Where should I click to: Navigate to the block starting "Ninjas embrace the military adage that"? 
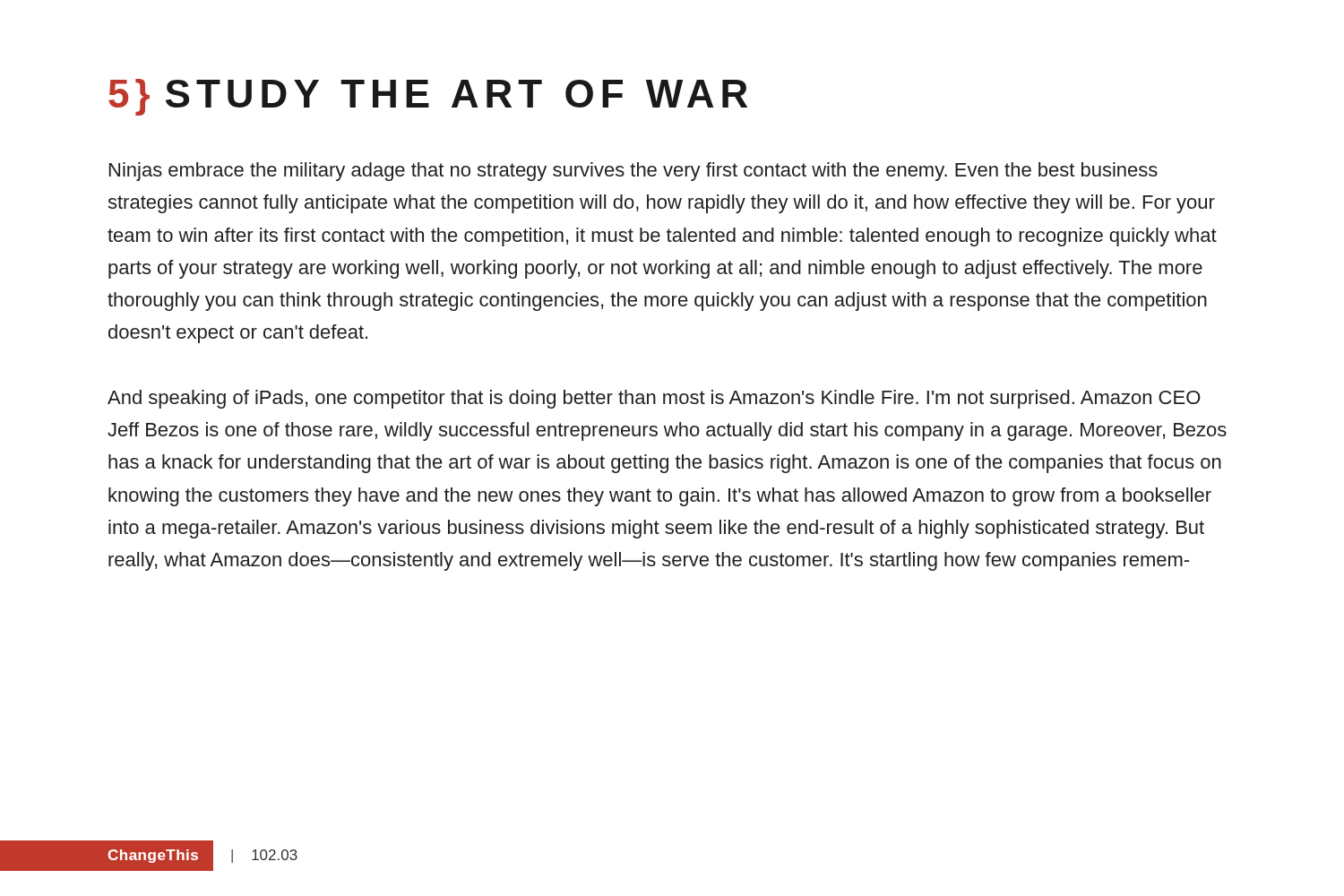(x=662, y=251)
